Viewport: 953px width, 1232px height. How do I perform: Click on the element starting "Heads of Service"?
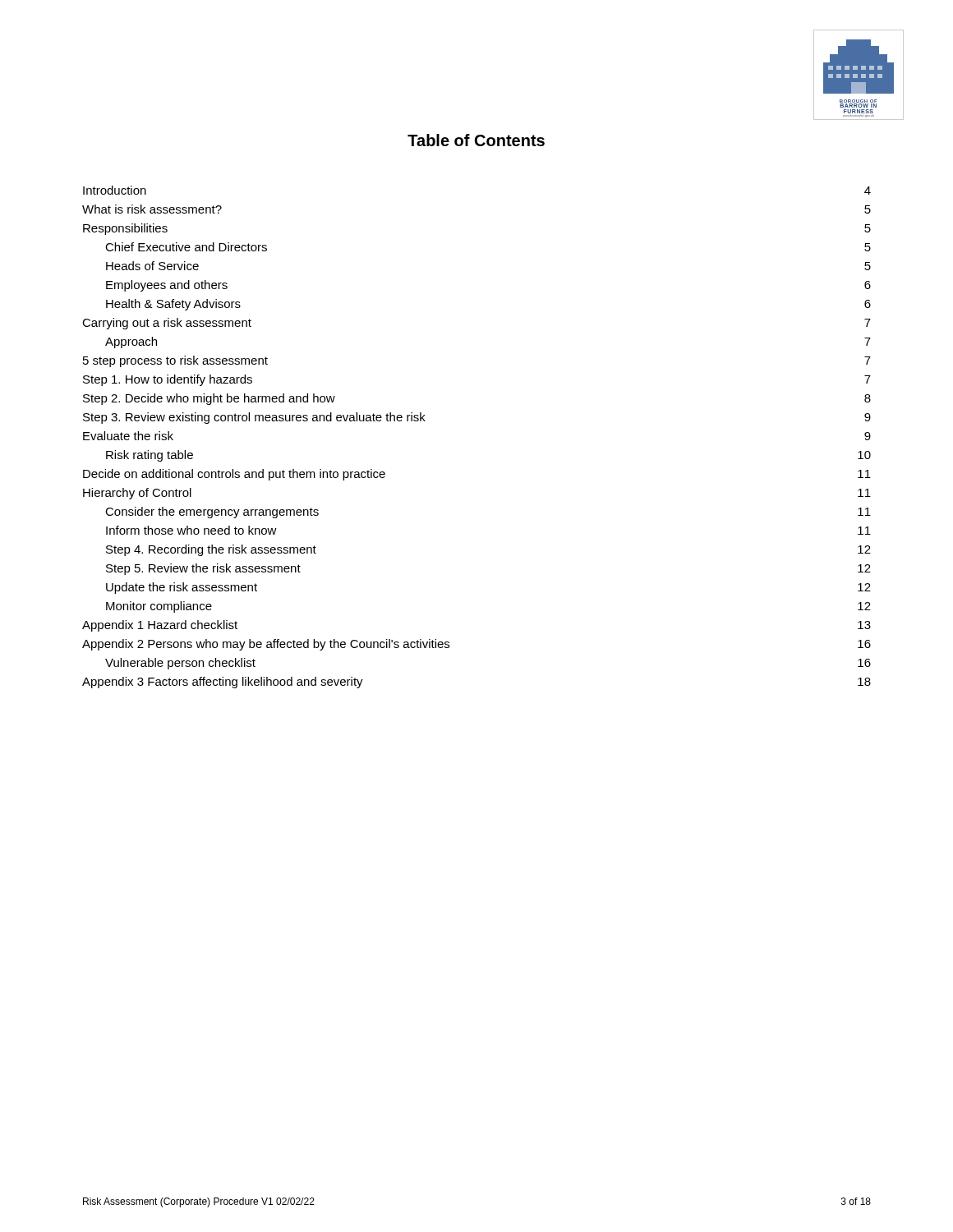point(152,266)
